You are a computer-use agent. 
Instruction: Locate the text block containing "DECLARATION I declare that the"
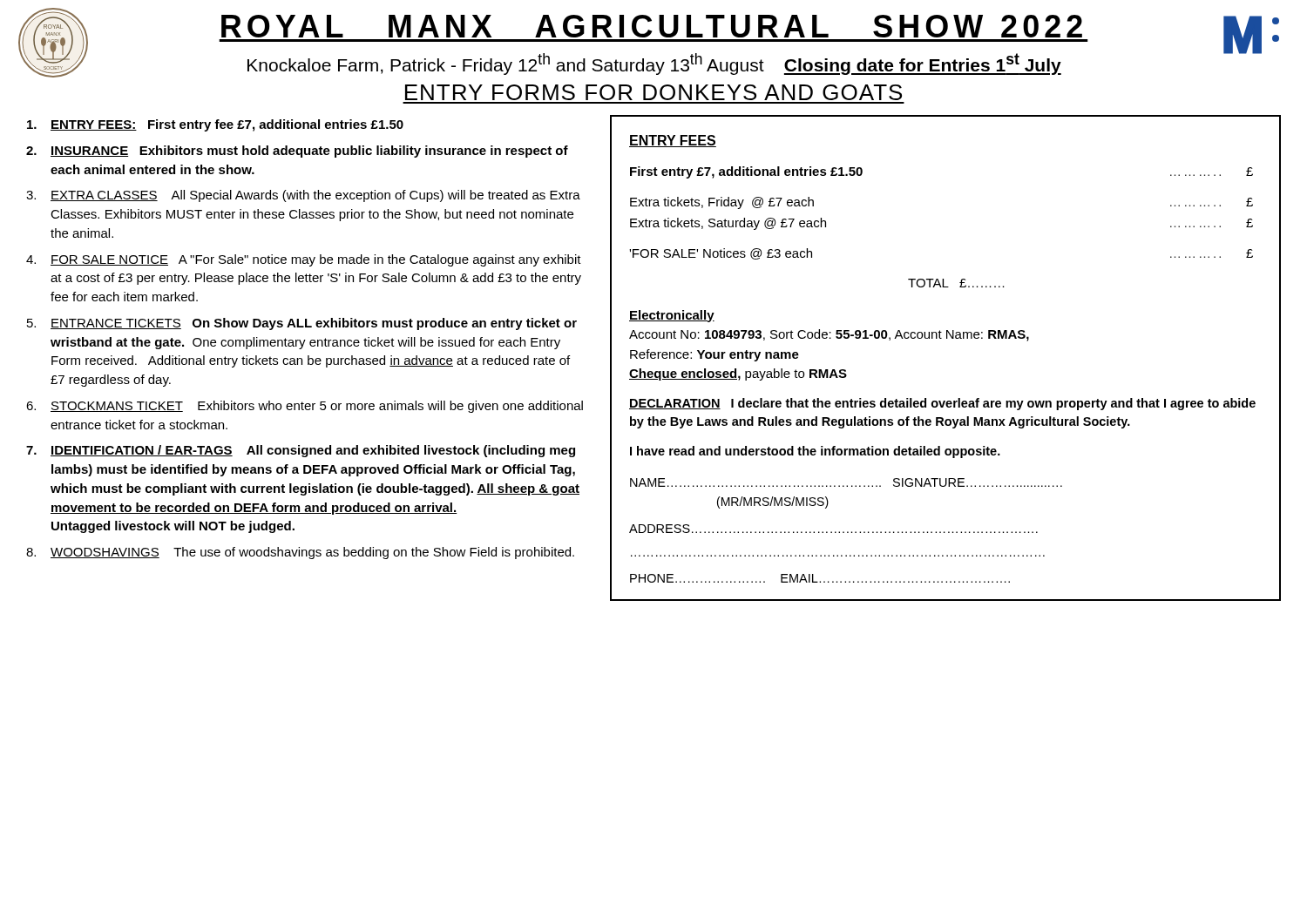coord(942,412)
